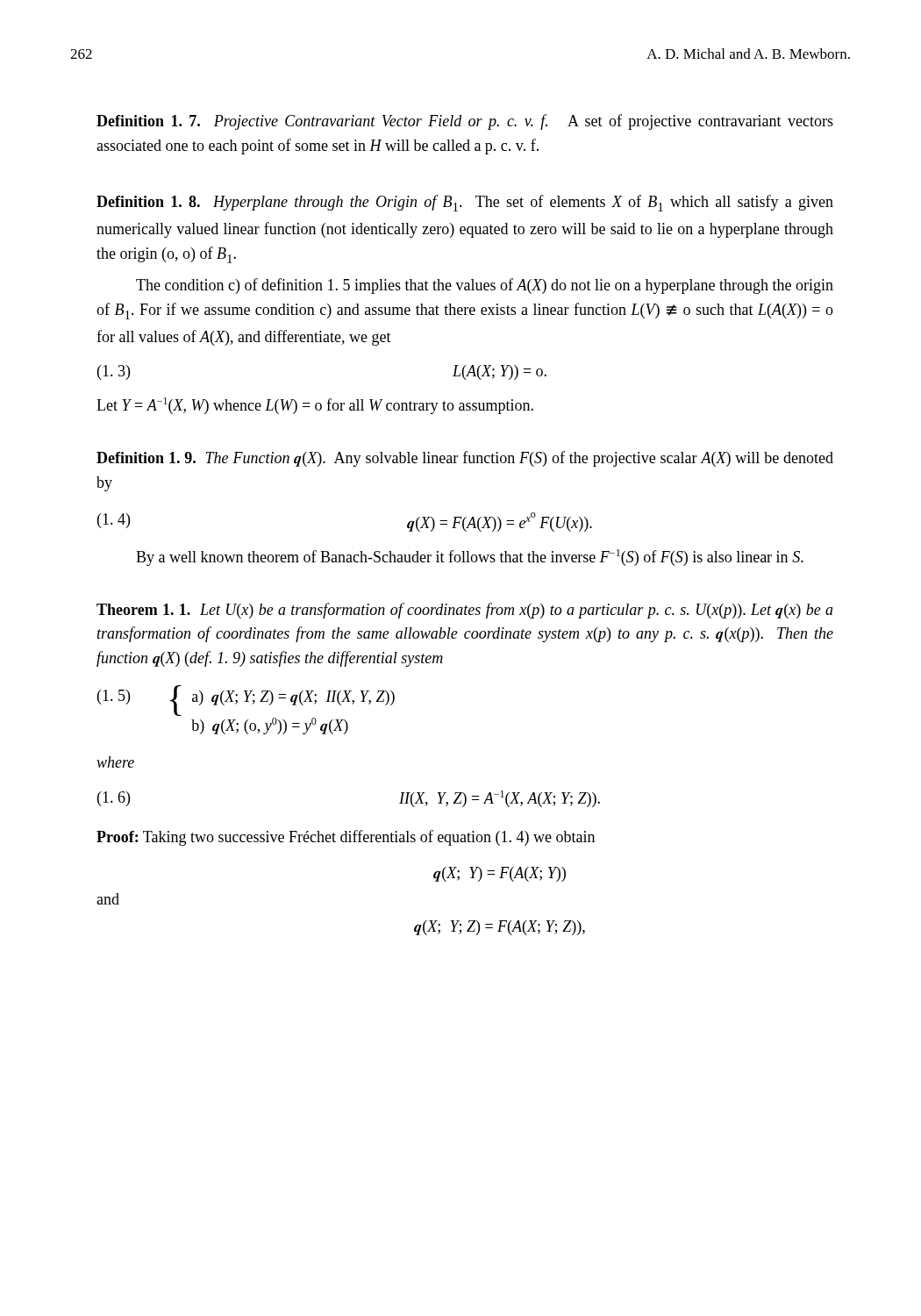Find "(1. 4) 𝒒(X) = F(A(X)) = exo F(U(x))." on this page

465,520
